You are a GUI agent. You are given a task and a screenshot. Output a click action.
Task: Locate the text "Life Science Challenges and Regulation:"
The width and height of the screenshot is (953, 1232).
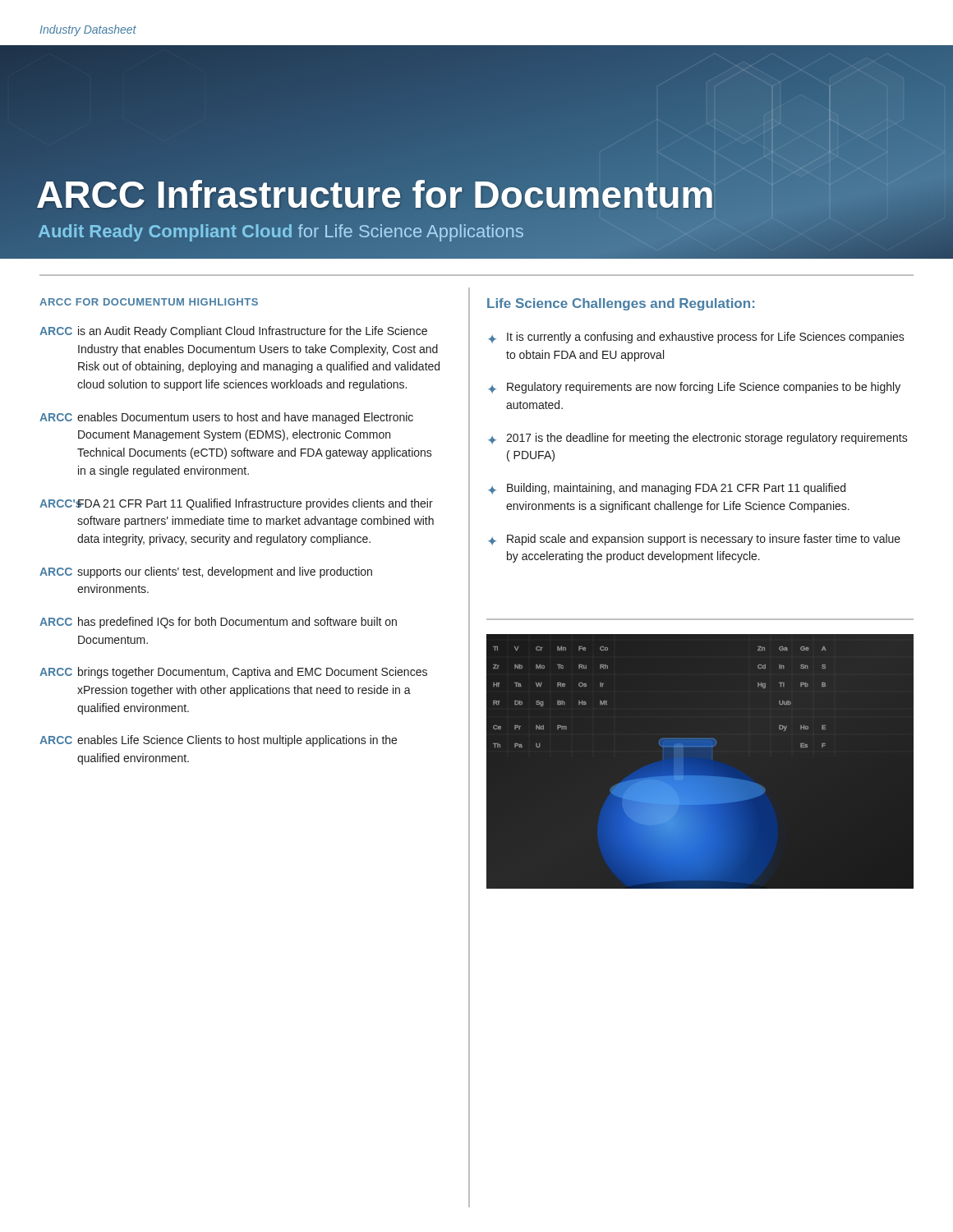point(621,304)
